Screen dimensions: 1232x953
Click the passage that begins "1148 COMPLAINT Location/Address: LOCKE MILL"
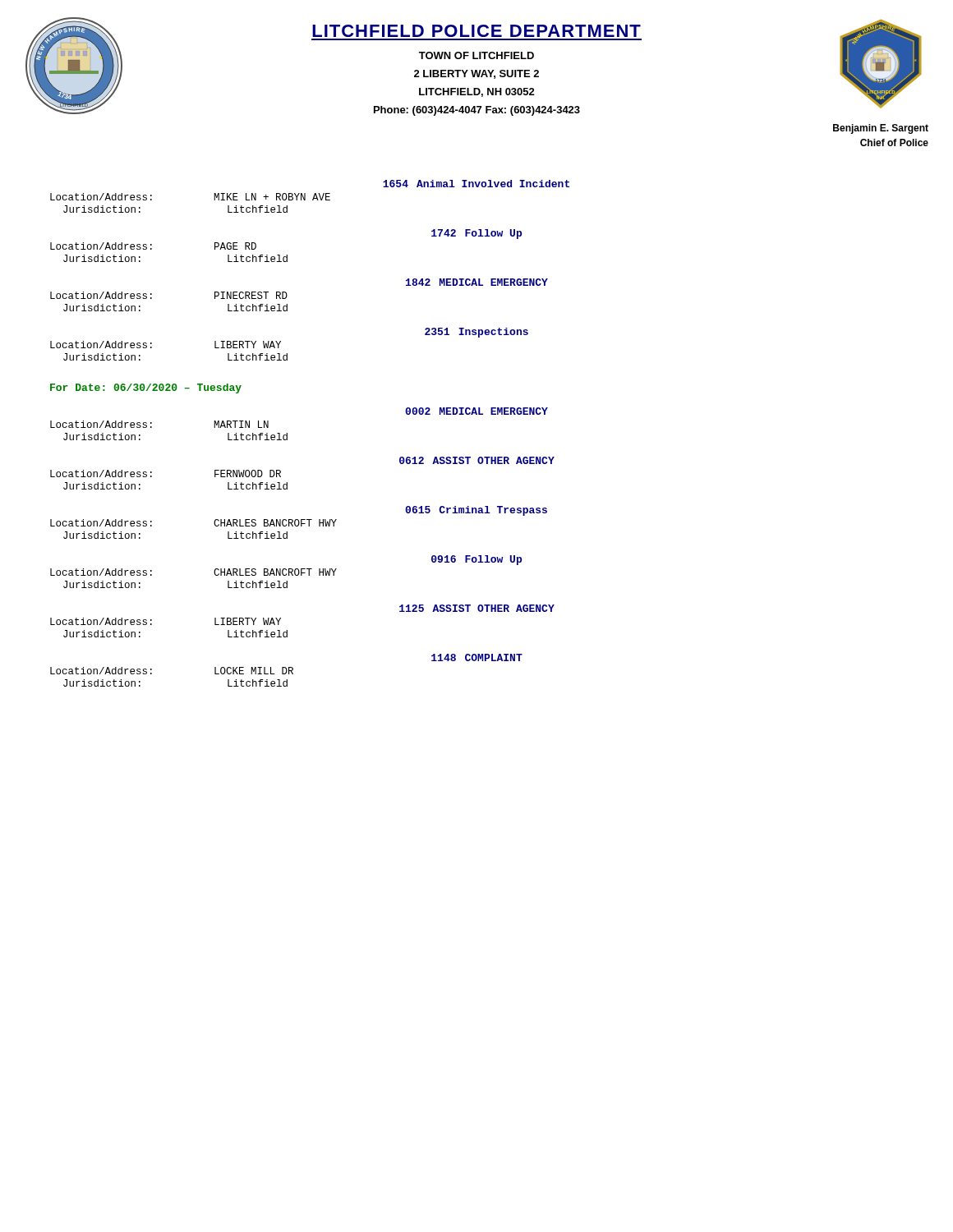pos(476,671)
